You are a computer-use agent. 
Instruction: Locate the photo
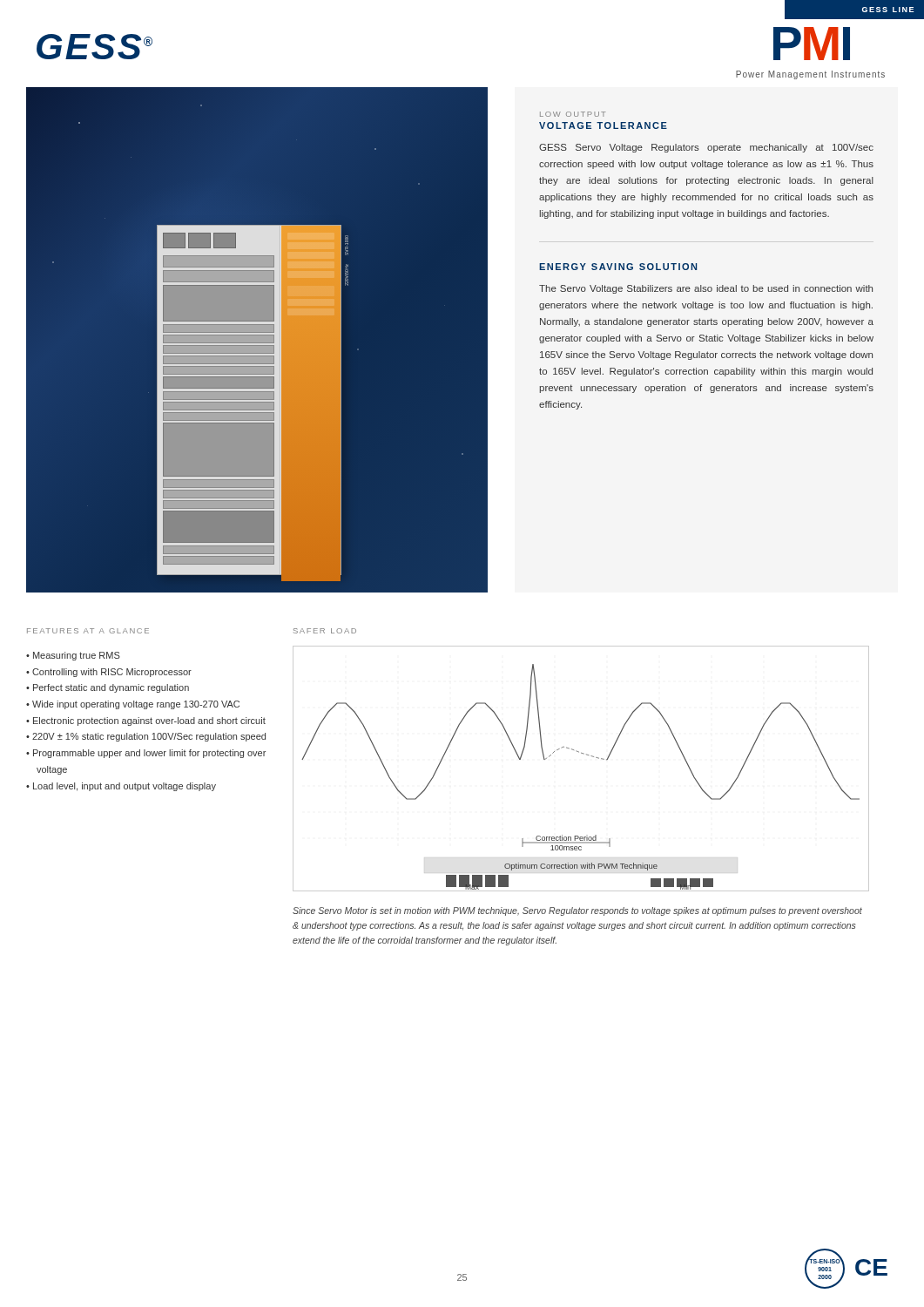257,340
